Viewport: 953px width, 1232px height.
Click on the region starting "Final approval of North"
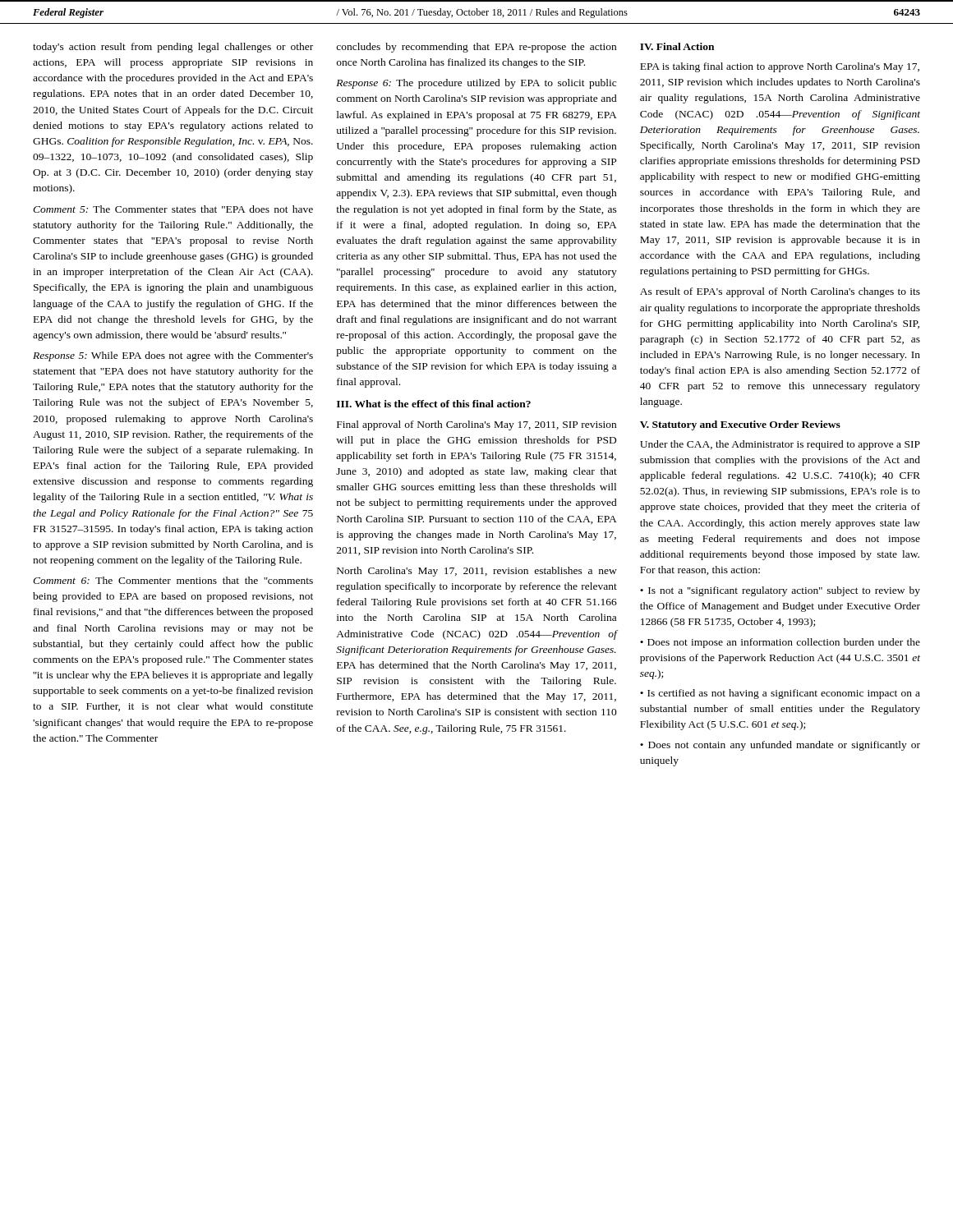click(x=476, y=487)
